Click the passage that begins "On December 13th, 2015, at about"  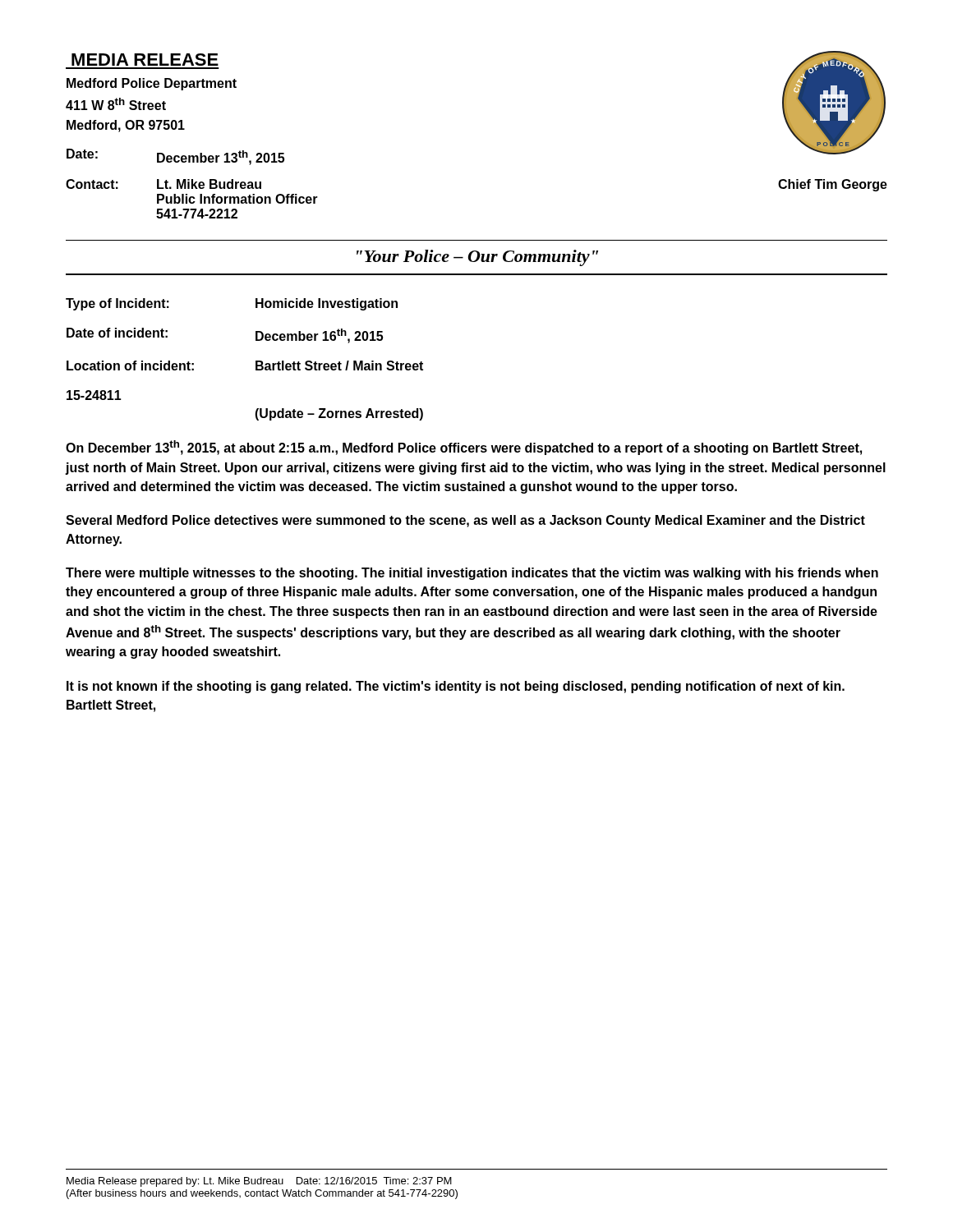pos(476,466)
